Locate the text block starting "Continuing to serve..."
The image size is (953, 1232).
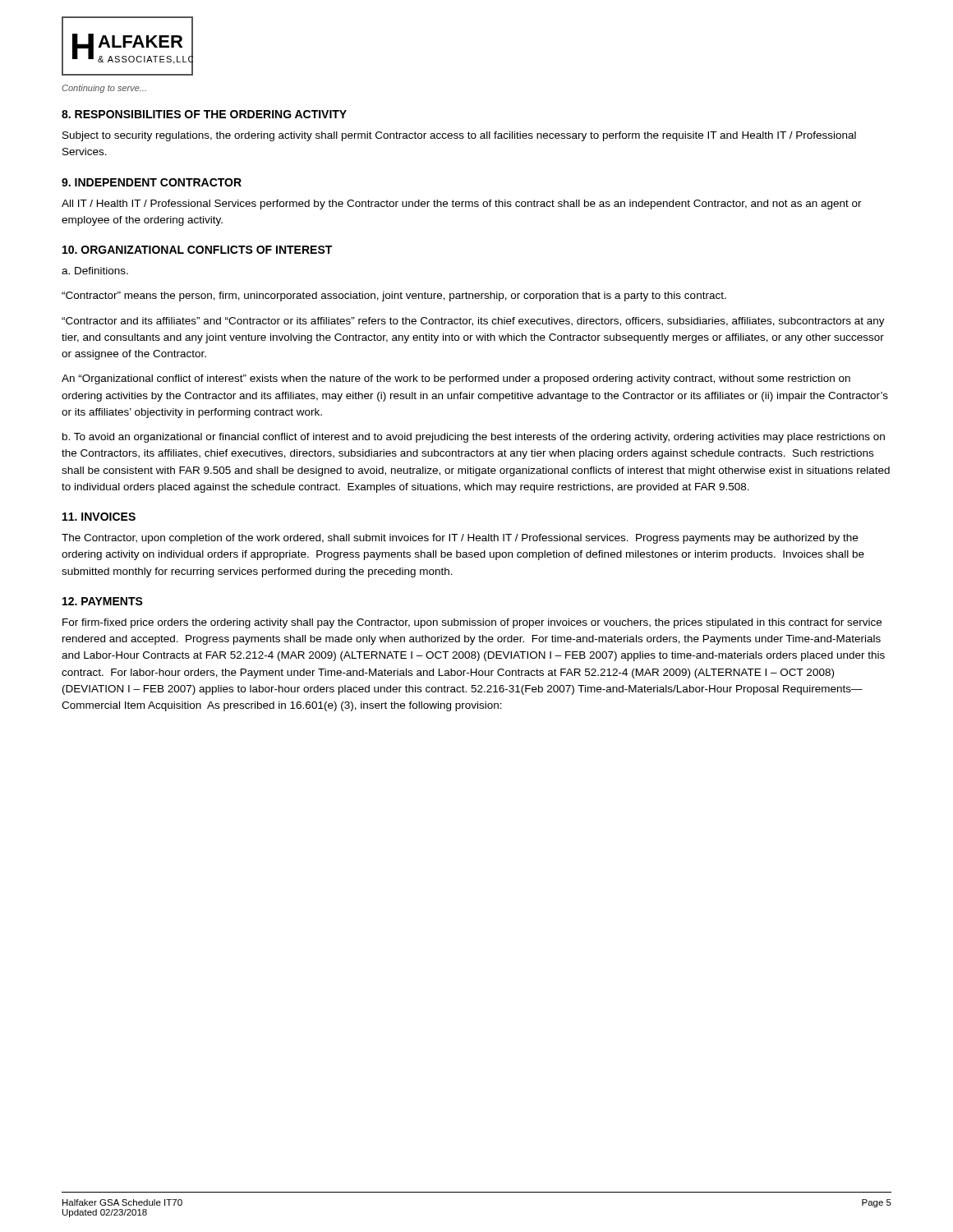click(104, 88)
